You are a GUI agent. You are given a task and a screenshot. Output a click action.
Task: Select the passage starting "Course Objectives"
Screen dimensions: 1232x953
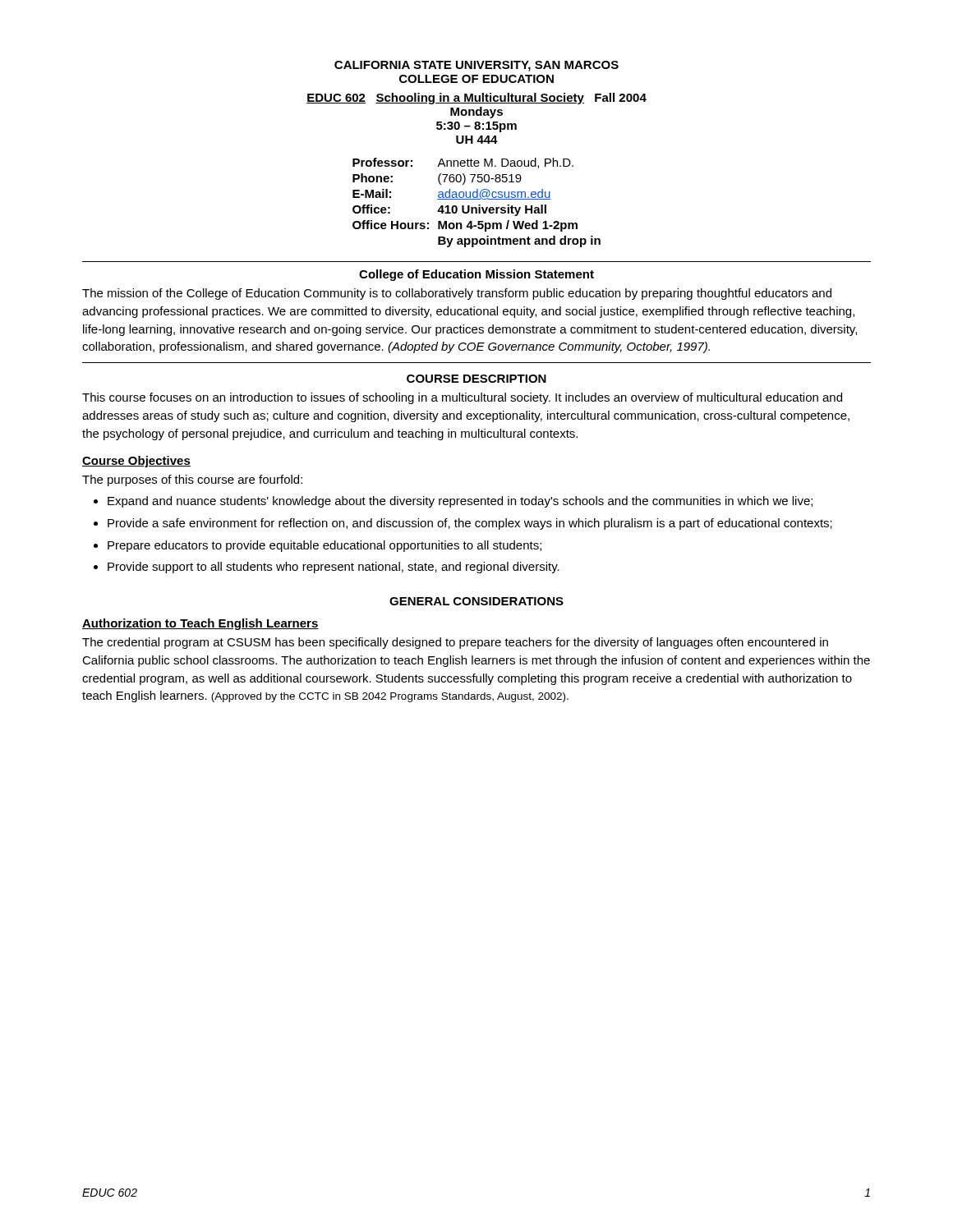tap(136, 461)
